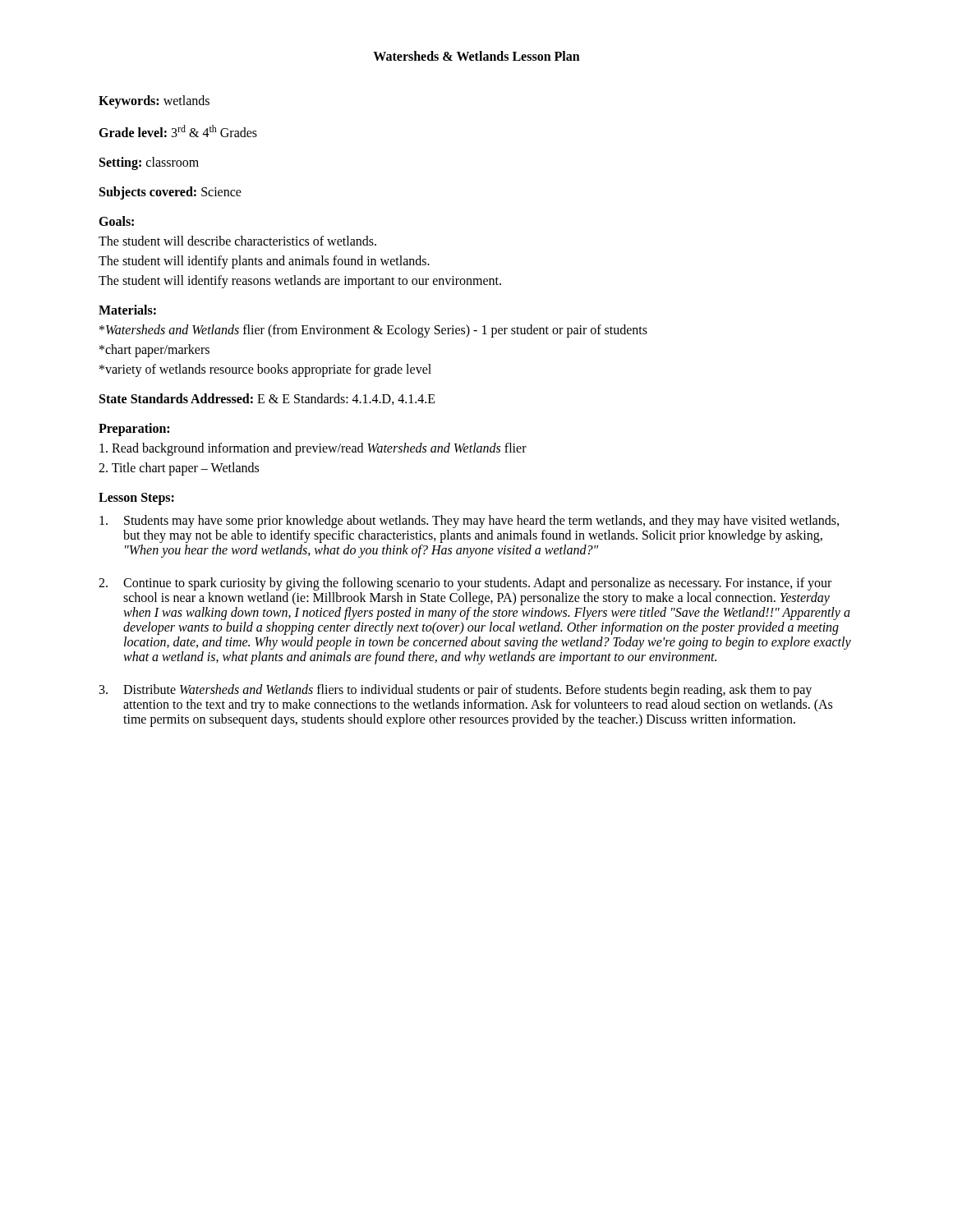Find the section header that says "Lesson Steps:"
This screenshot has width=953, height=1232.
136,499
